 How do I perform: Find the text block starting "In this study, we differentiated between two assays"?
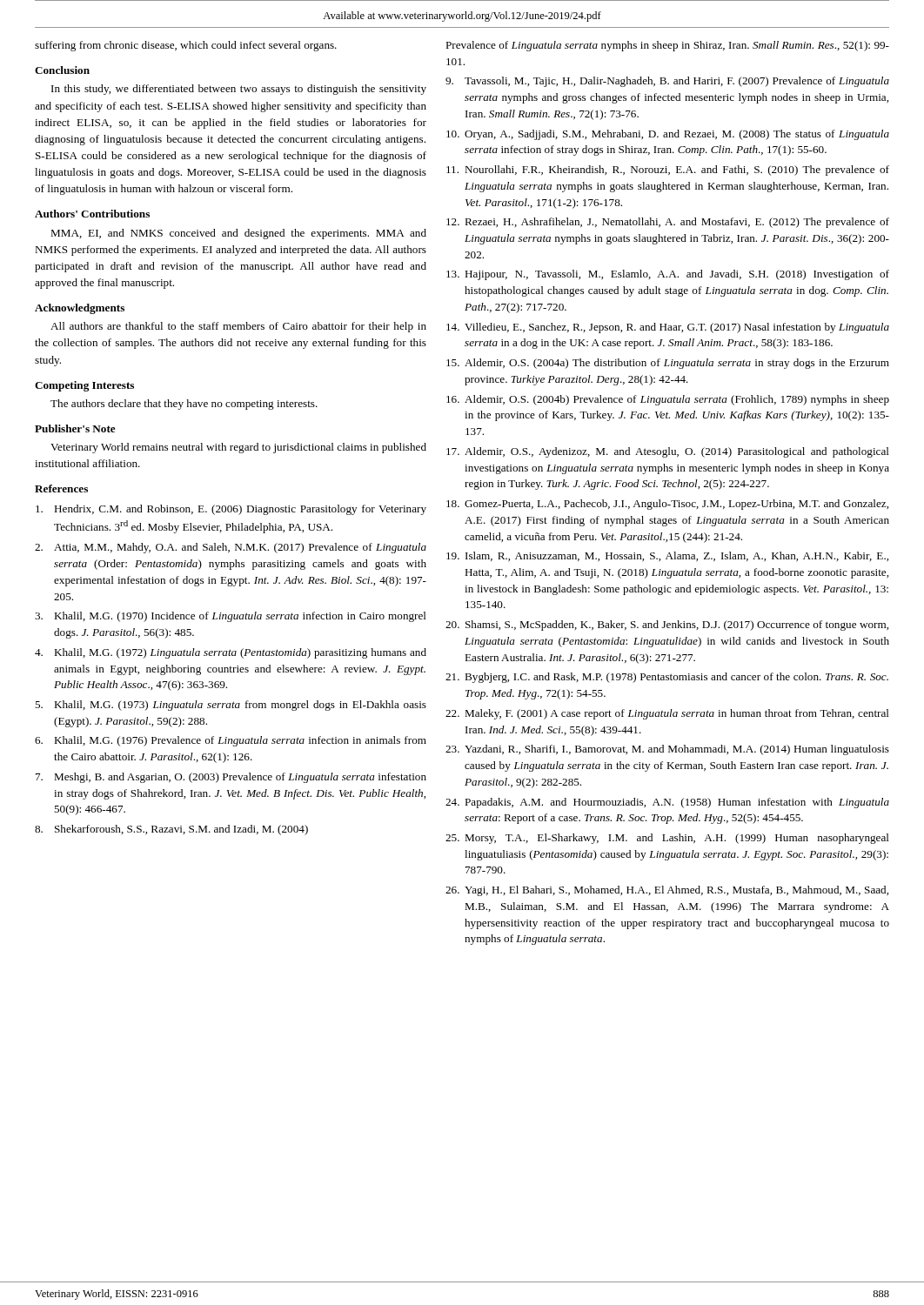pyautogui.click(x=231, y=139)
